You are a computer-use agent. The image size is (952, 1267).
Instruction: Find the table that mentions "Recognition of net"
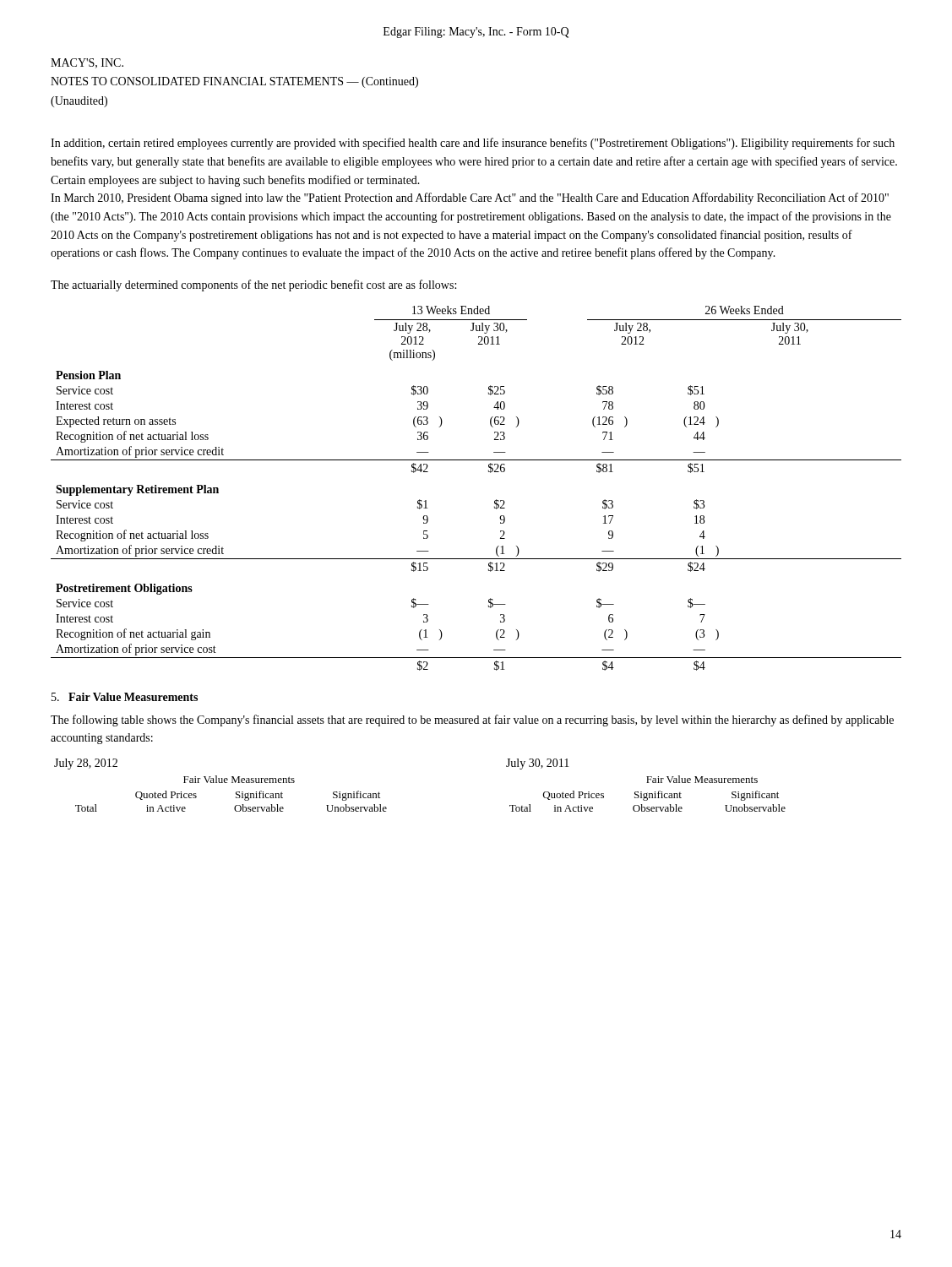pos(476,484)
